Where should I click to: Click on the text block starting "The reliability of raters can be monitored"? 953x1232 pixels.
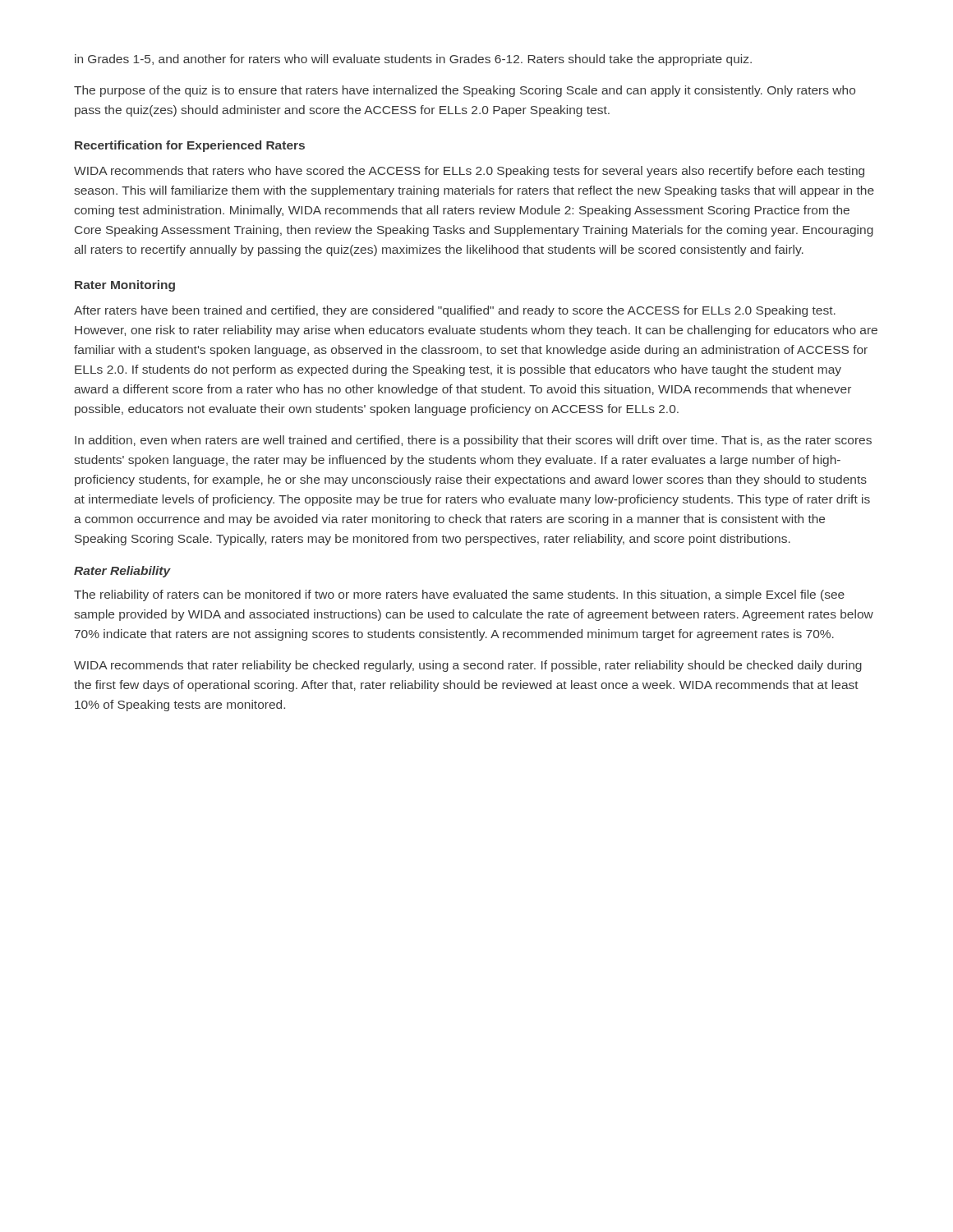pyautogui.click(x=474, y=614)
